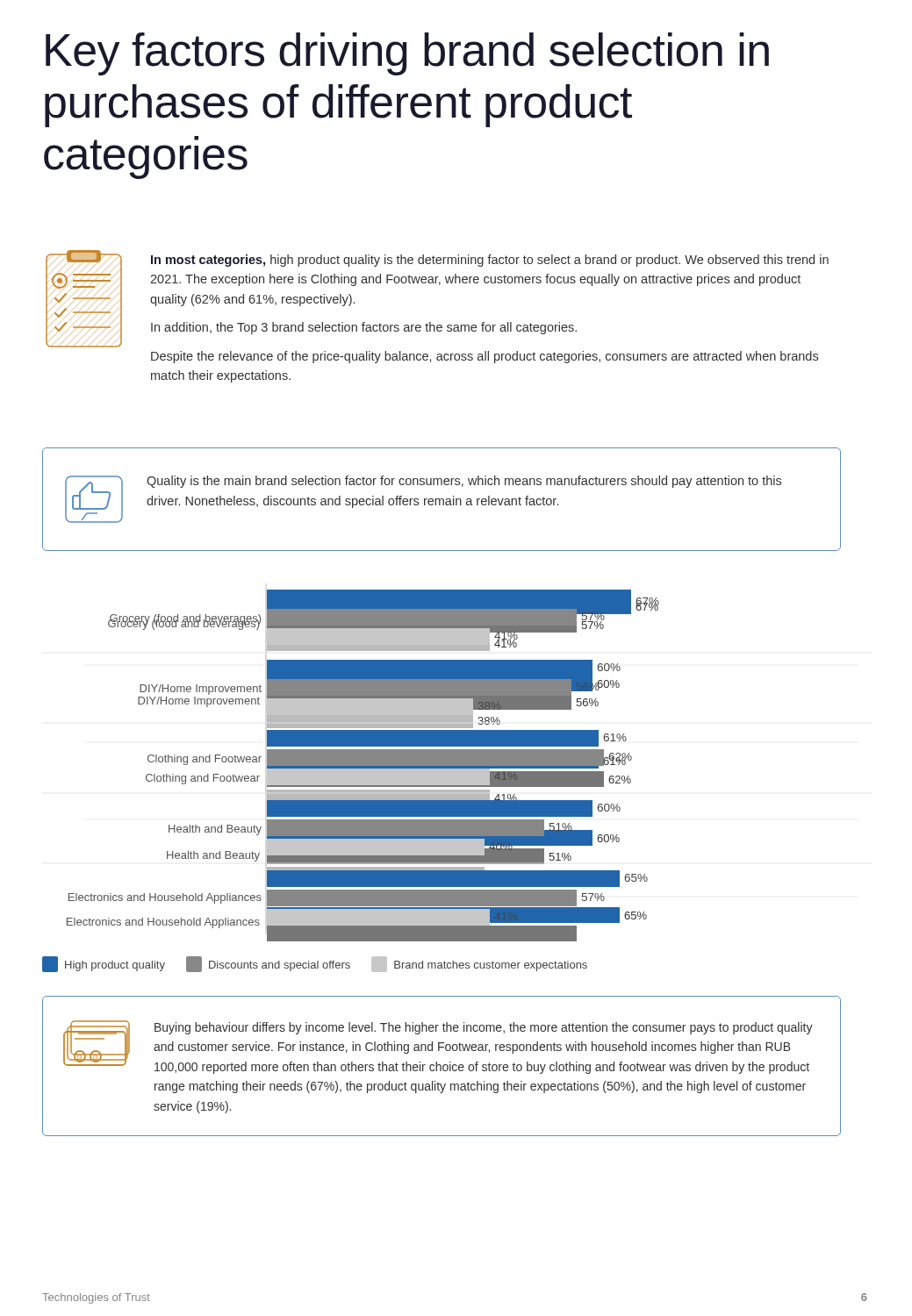This screenshot has width=912, height=1316.
Task: Where is the passage that starts "Quality is the main brand selection factor for"?
Action: [439, 499]
